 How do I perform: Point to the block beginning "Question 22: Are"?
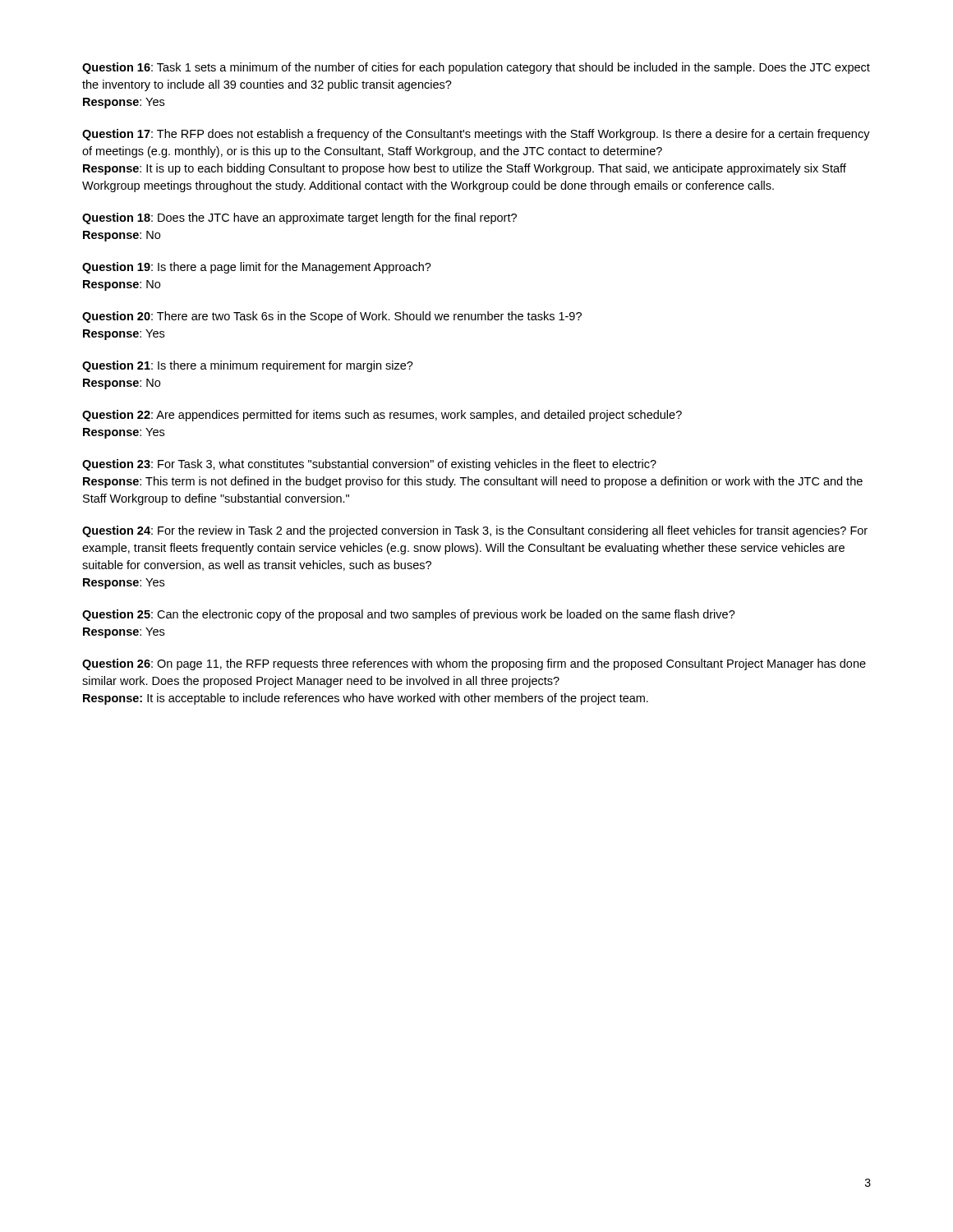382,424
